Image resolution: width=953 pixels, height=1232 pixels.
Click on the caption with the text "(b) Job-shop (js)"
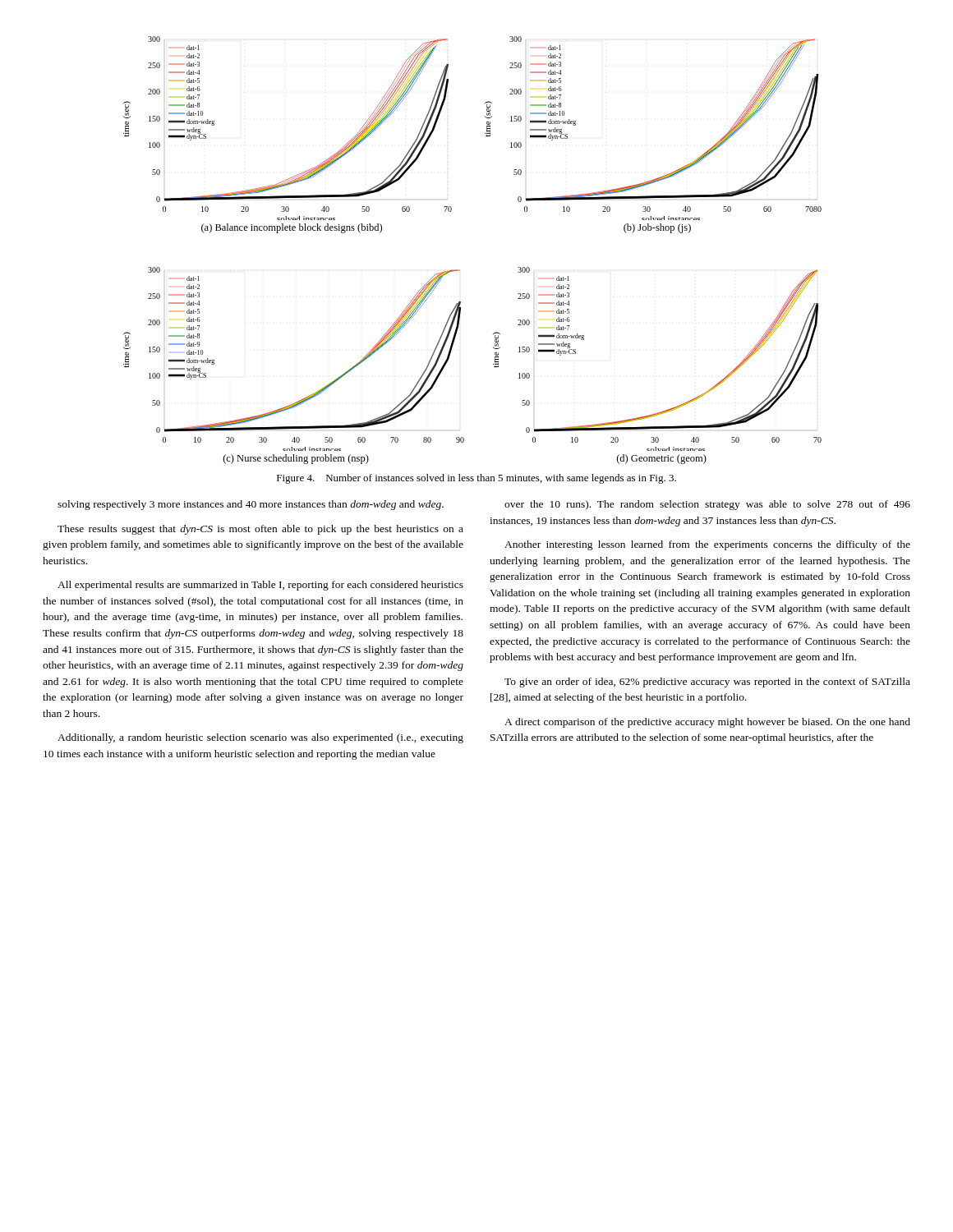pyautogui.click(x=657, y=227)
